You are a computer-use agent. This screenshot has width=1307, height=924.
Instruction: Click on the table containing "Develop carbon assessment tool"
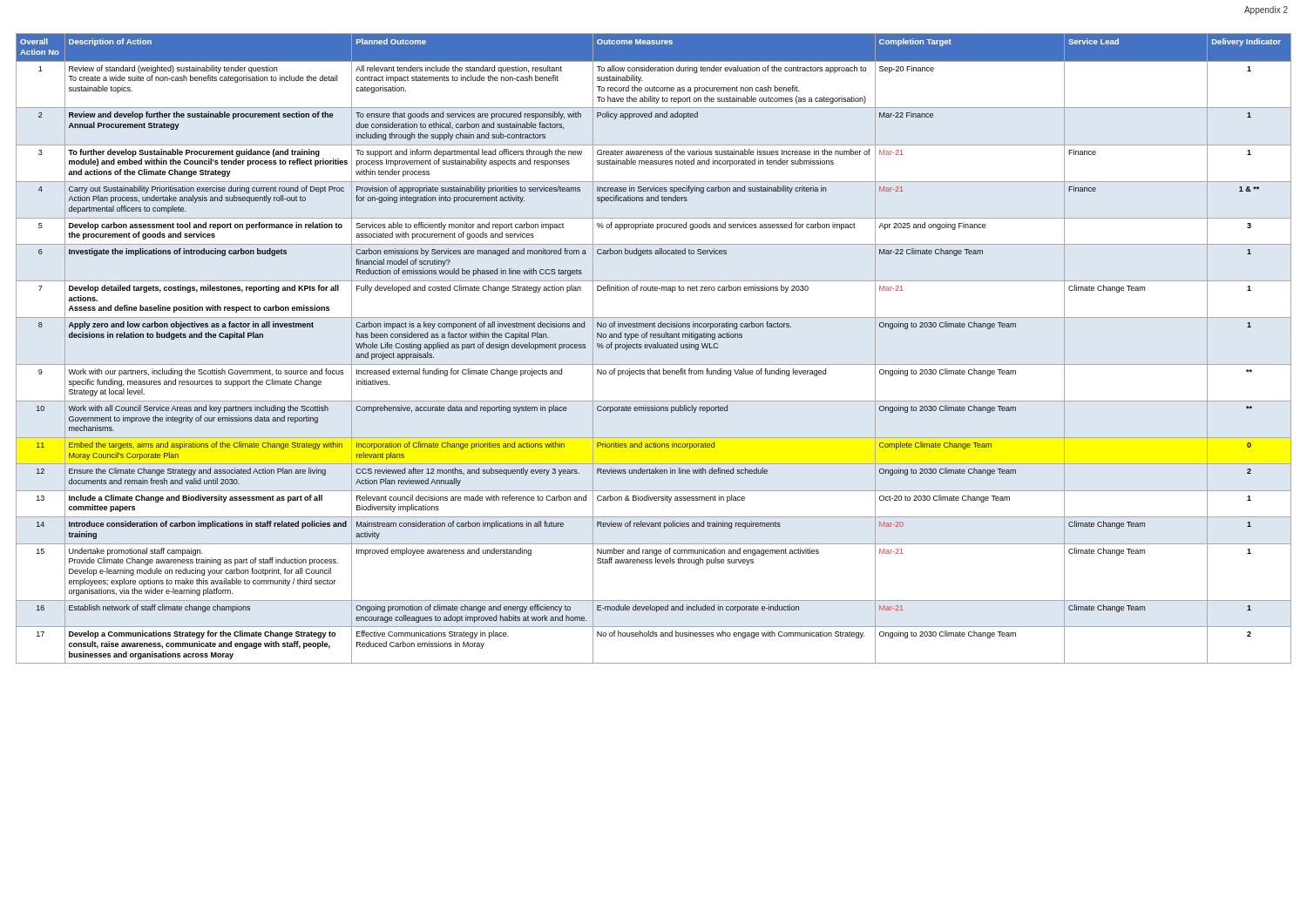click(x=654, y=348)
